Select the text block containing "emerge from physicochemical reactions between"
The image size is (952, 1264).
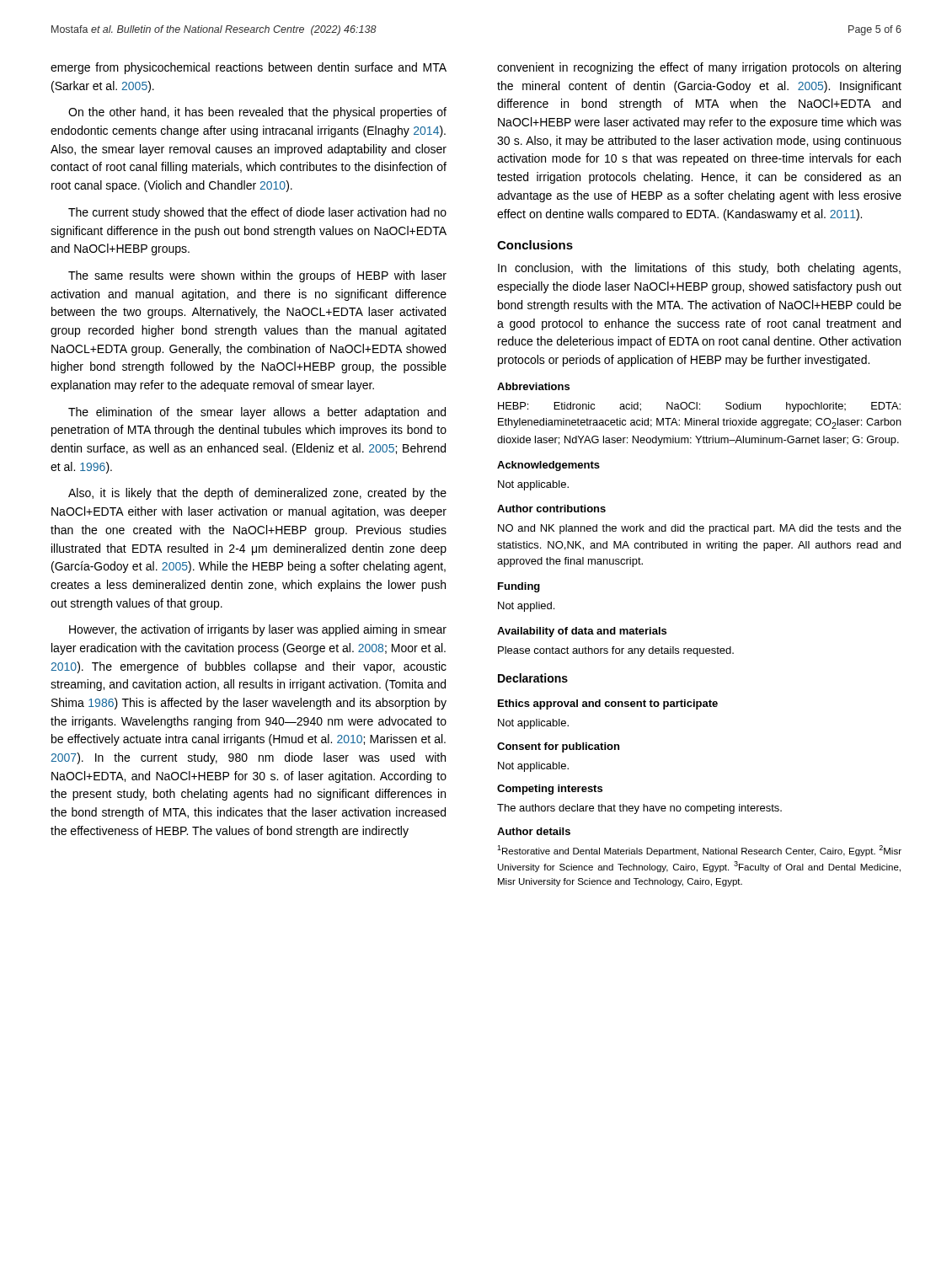click(x=249, y=77)
